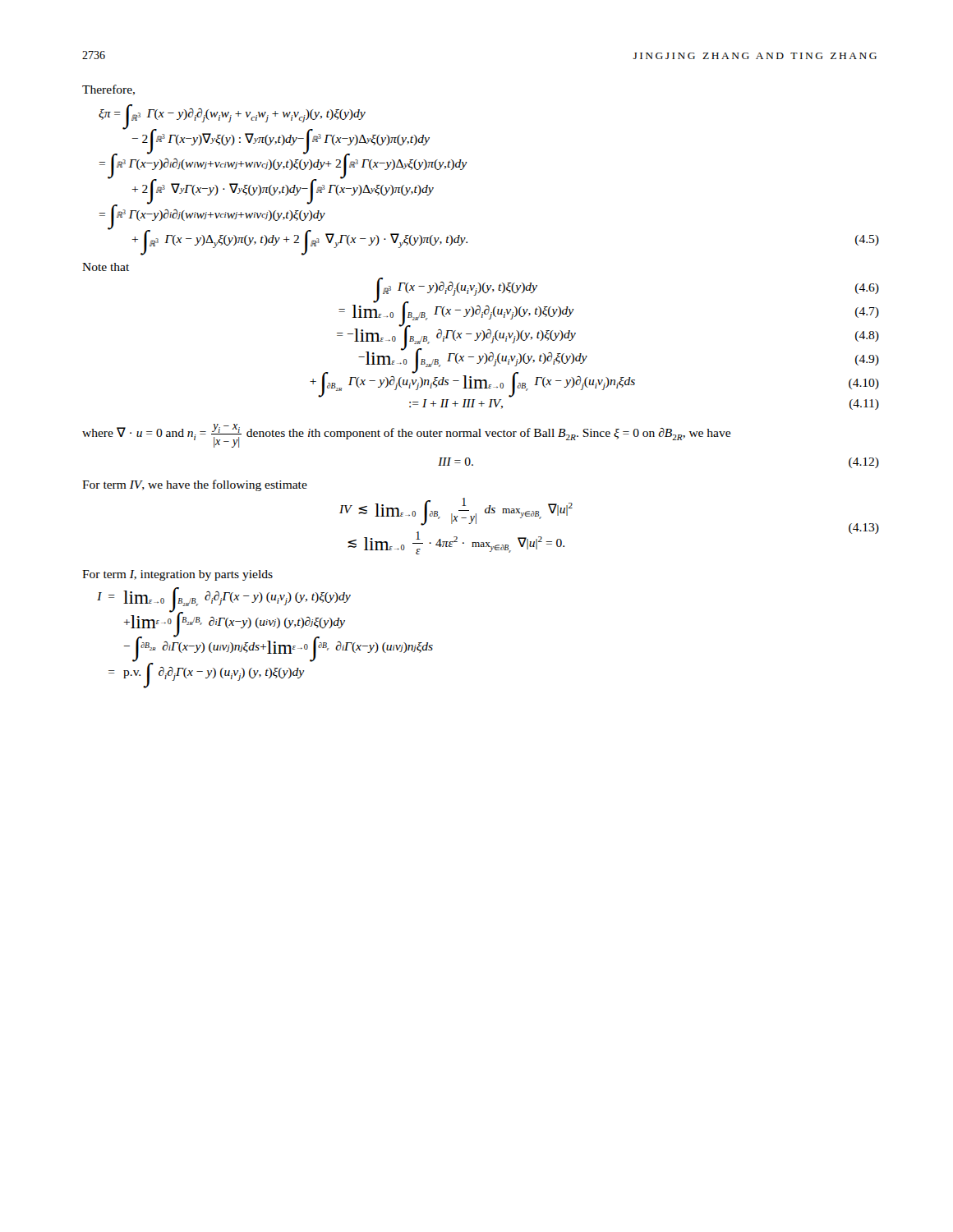The width and height of the screenshot is (953, 1232).
Task: Find the formula on this page that starts "= limε→0 ∫B2R/Bε Γ(x − y)∂i∂j(uivj)(y,"
Action: pos(481,312)
